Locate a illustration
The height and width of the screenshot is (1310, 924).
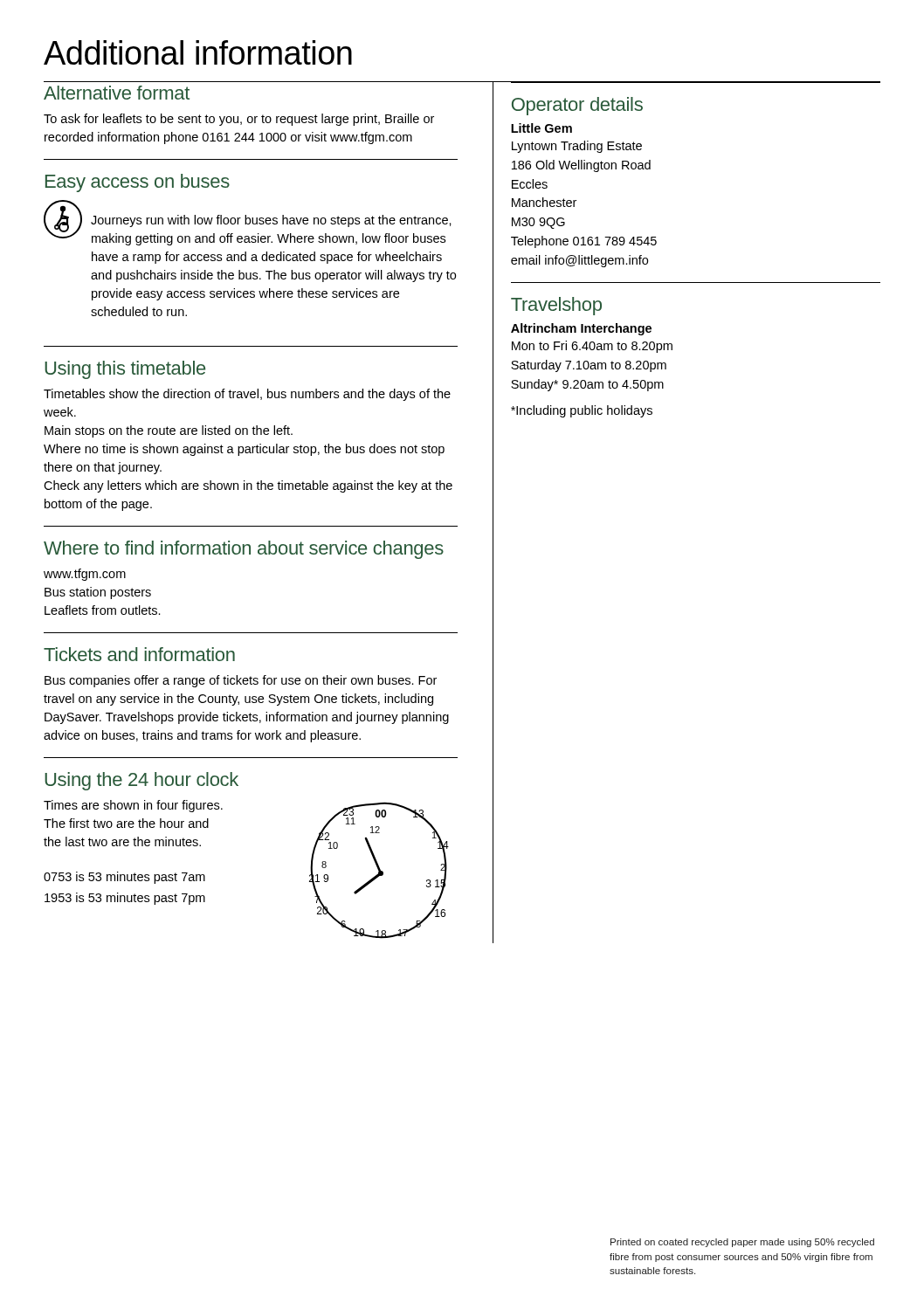tap(381, 870)
